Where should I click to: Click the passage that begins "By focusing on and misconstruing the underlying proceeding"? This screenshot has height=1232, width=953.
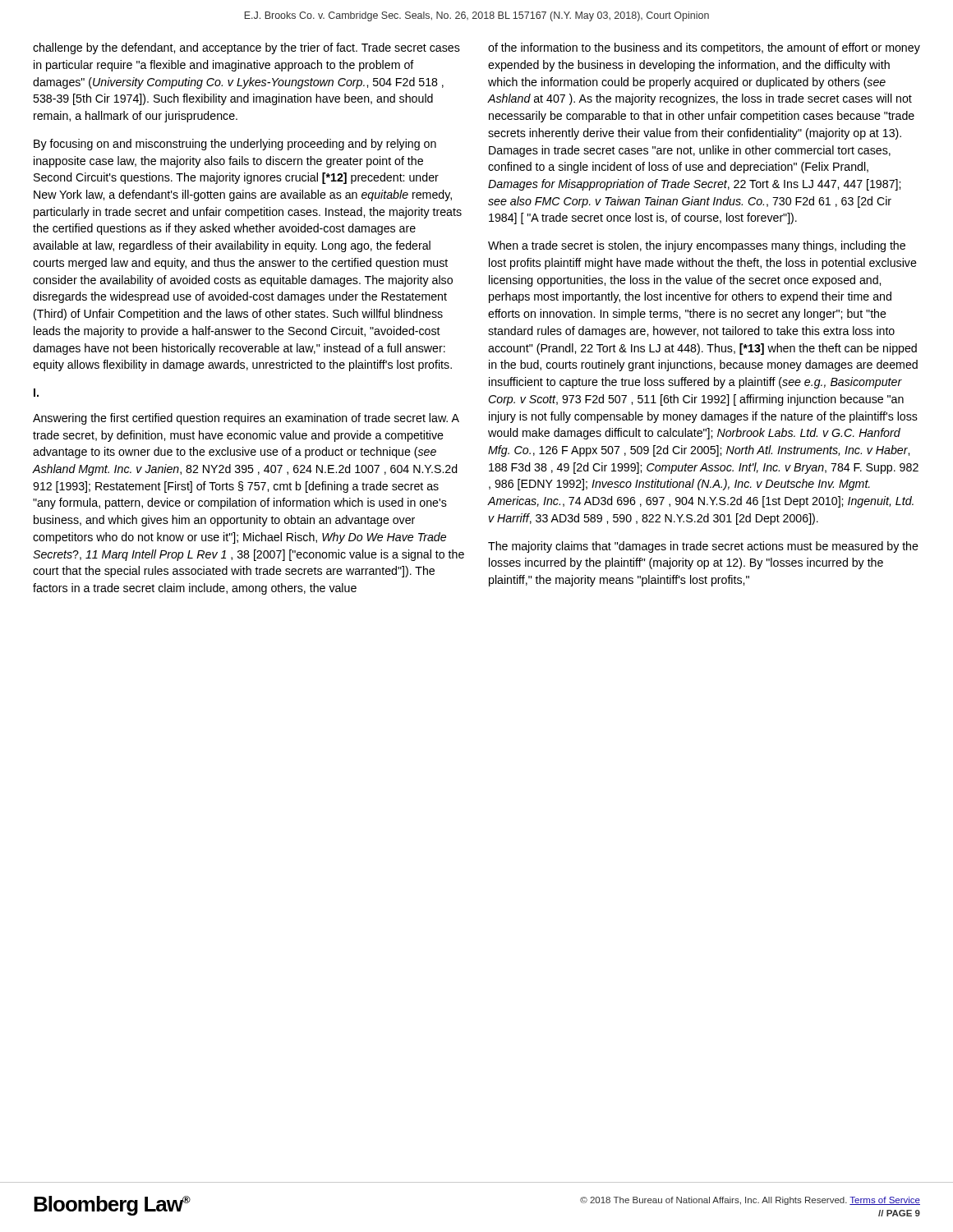249,255
